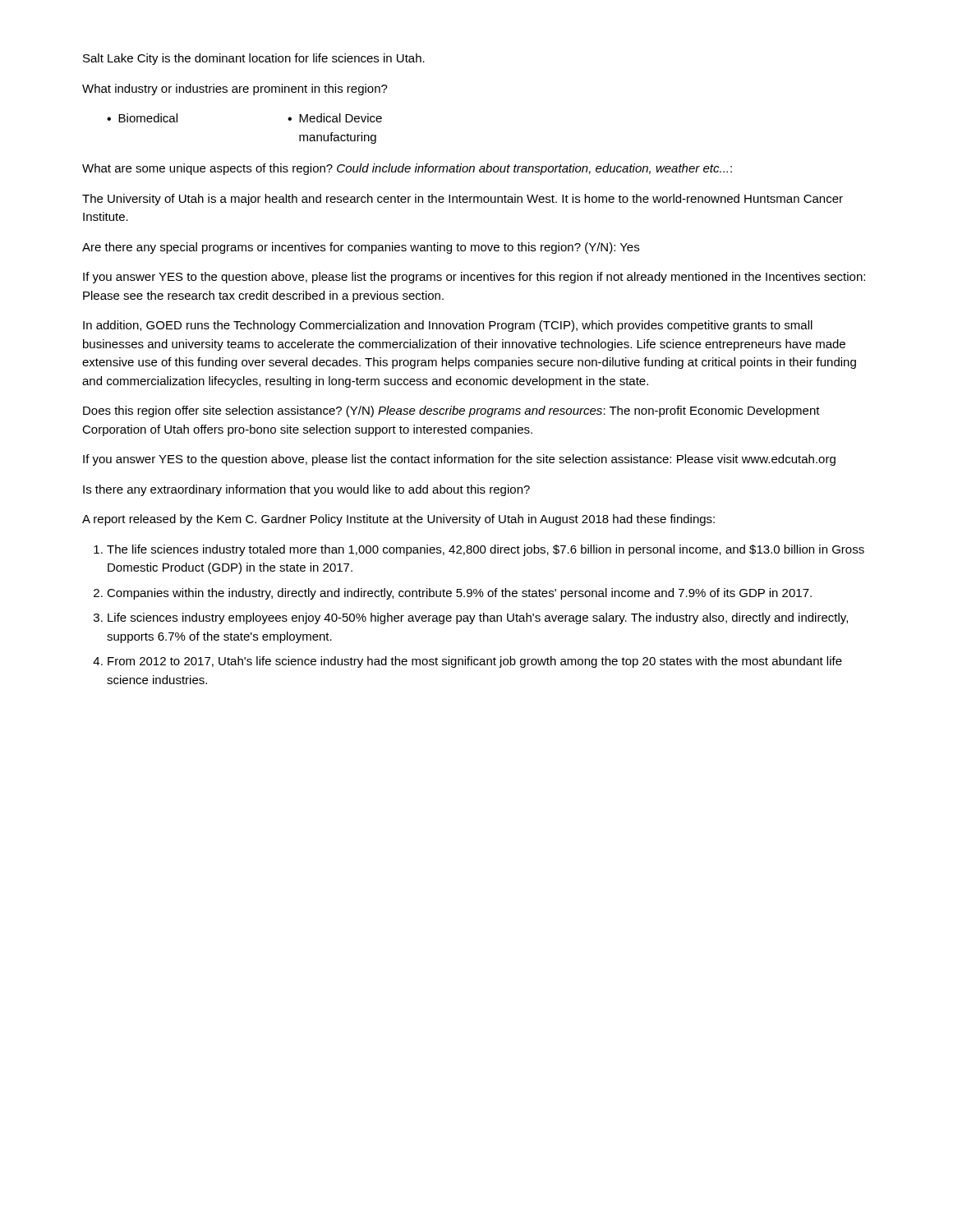The width and height of the screenshot is (953, 1232).
Task: Locate the element starting "• Biomedical"
Action: 143,119
